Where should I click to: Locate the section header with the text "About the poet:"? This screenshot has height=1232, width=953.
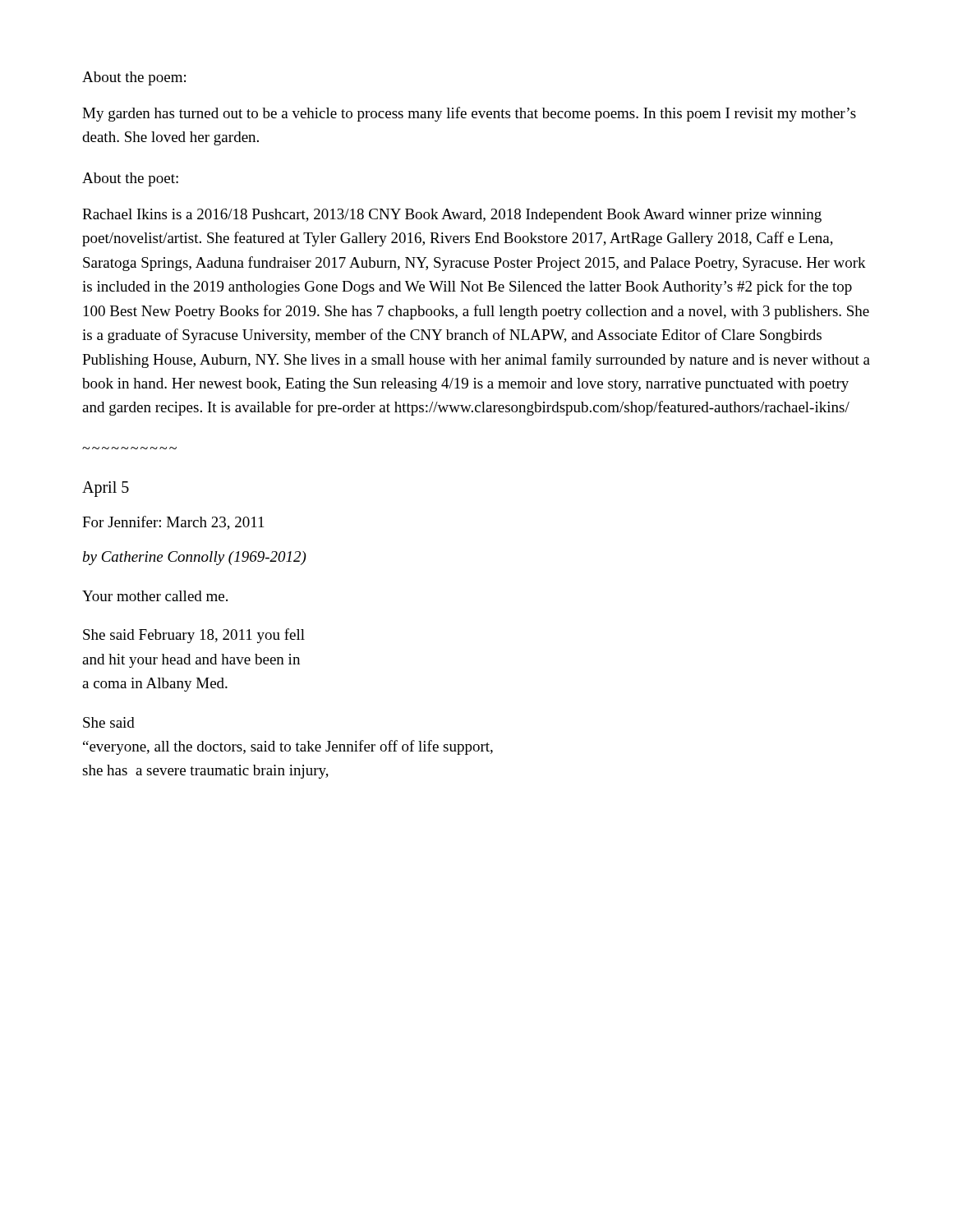point(131,178)
